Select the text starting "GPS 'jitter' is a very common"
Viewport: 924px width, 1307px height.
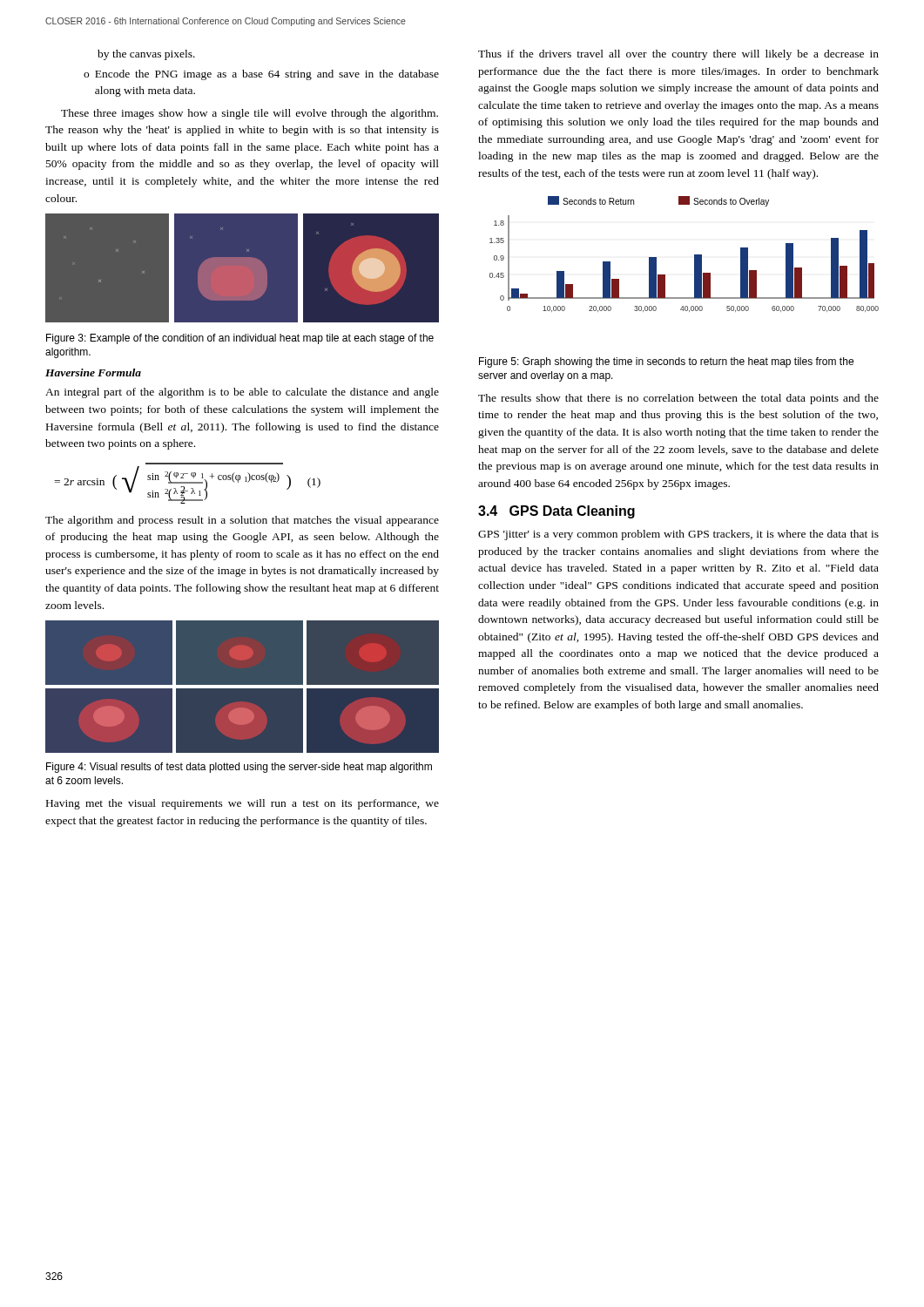tap(678, 619)
